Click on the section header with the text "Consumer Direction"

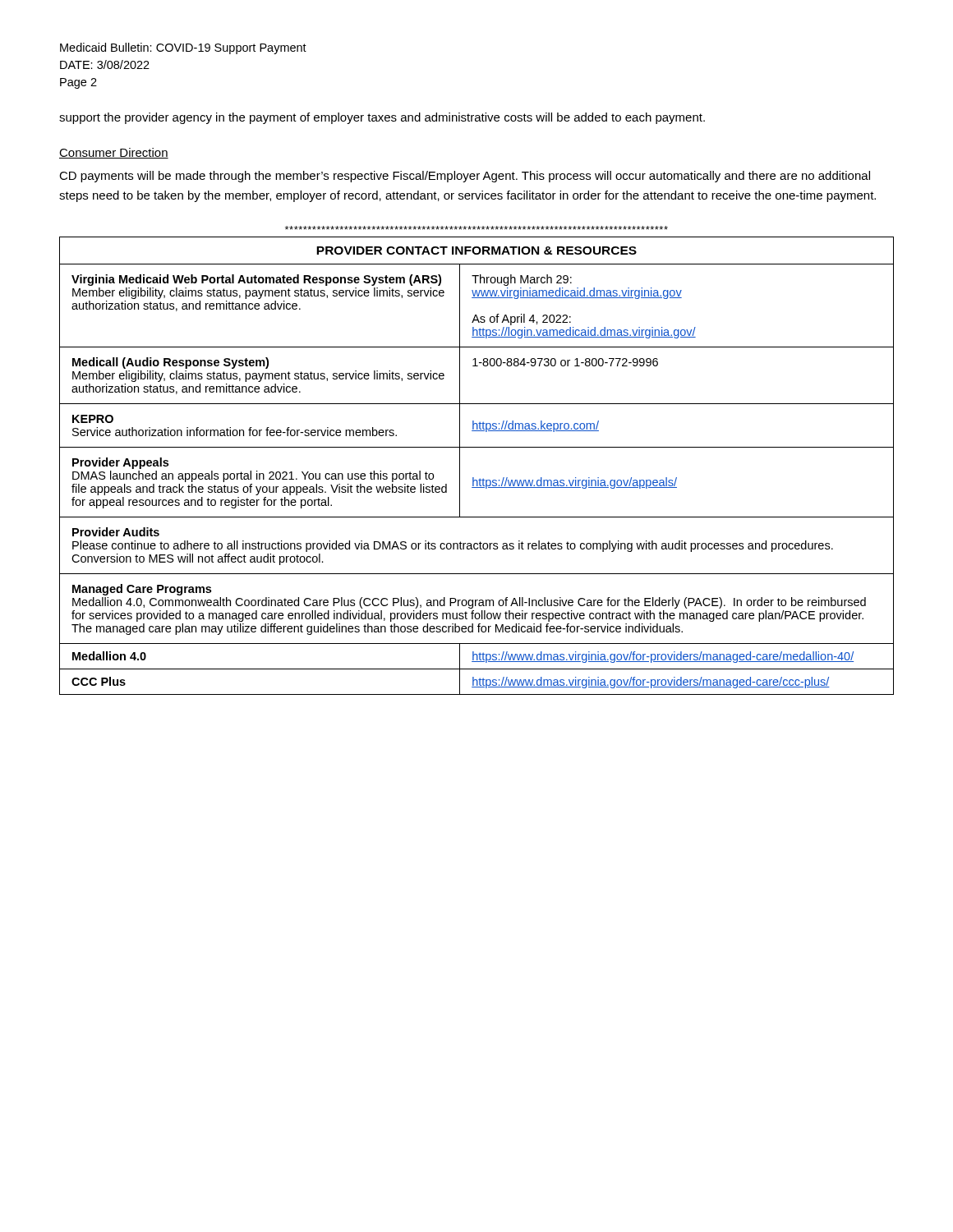click(x=114, y=152)
